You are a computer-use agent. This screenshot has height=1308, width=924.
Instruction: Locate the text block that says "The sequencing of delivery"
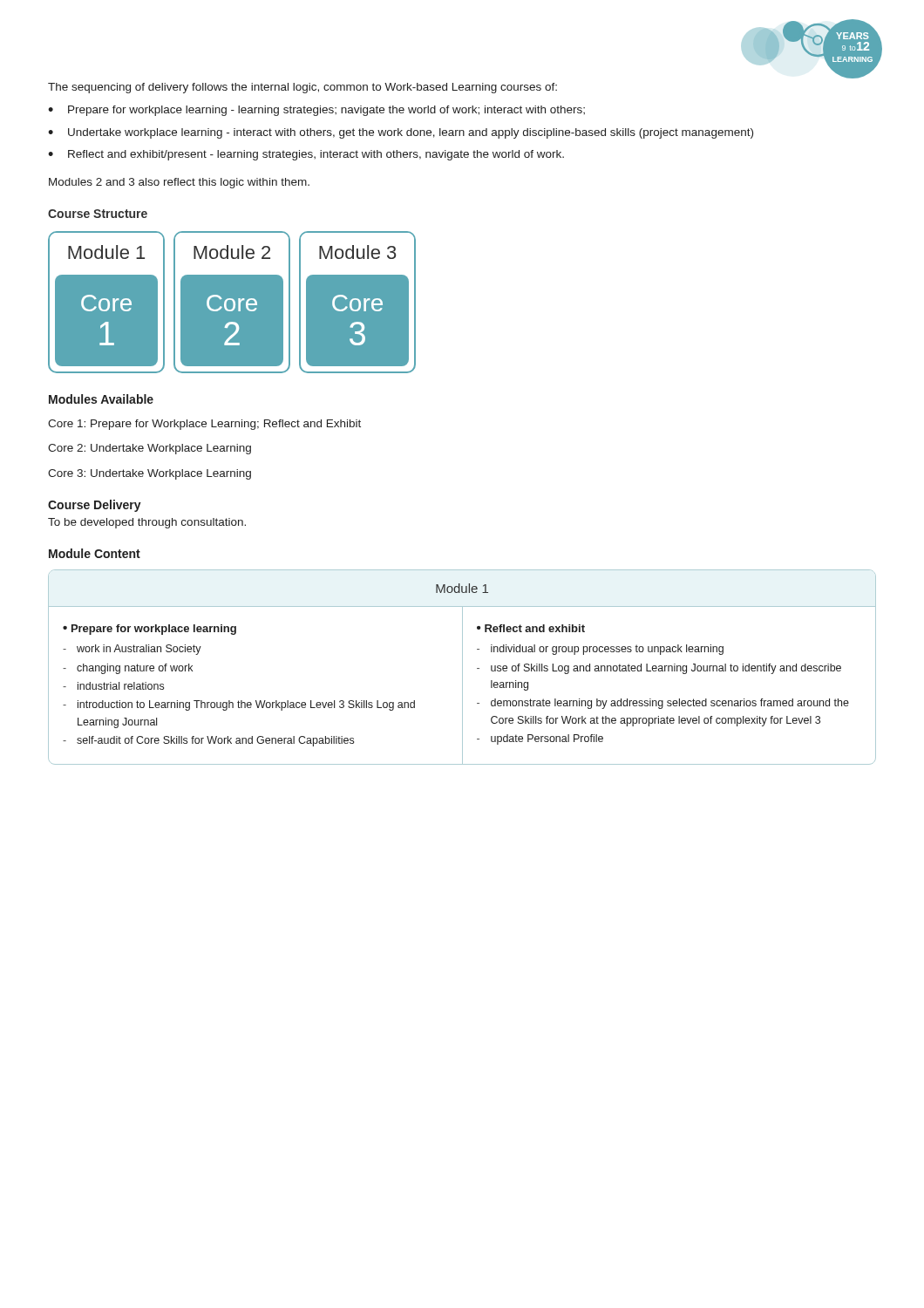pos(303,87)
